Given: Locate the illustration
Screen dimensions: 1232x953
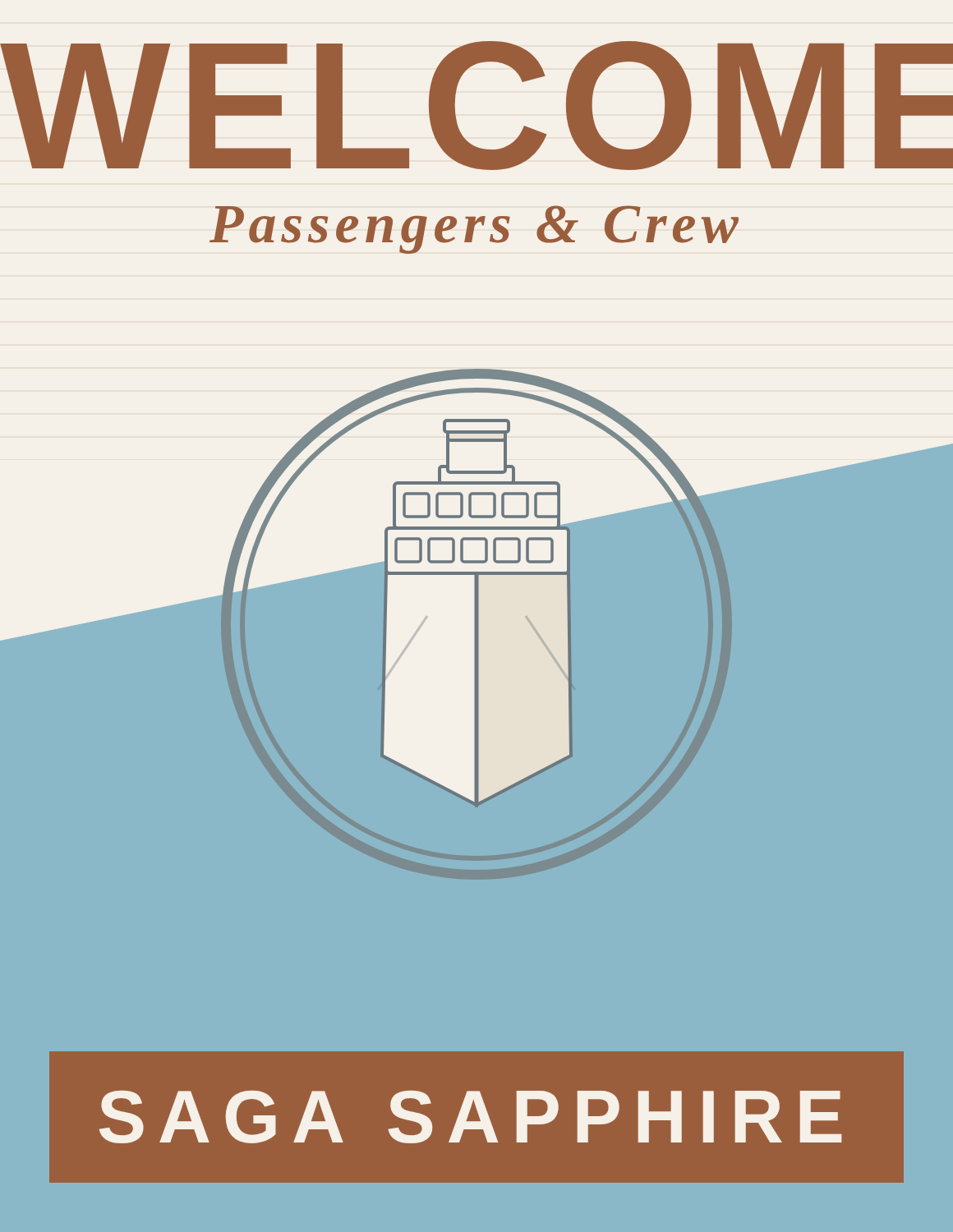Looking at the screenshot, I should coord(476,624).
